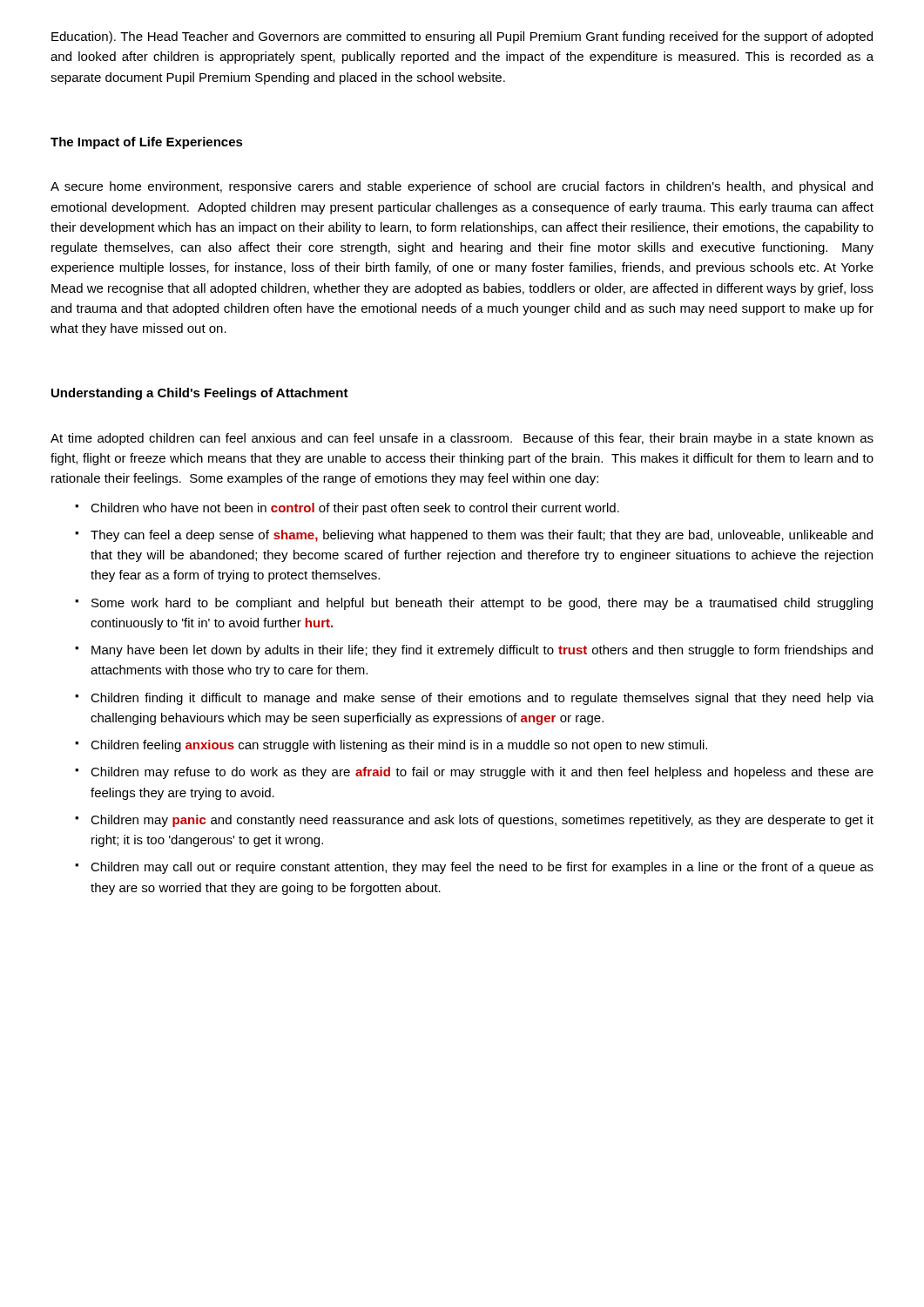Where is the section header that starts "The Impact of"?
Image resolution: width=924 pixels, height=1307 pixels.
point(147,141)
